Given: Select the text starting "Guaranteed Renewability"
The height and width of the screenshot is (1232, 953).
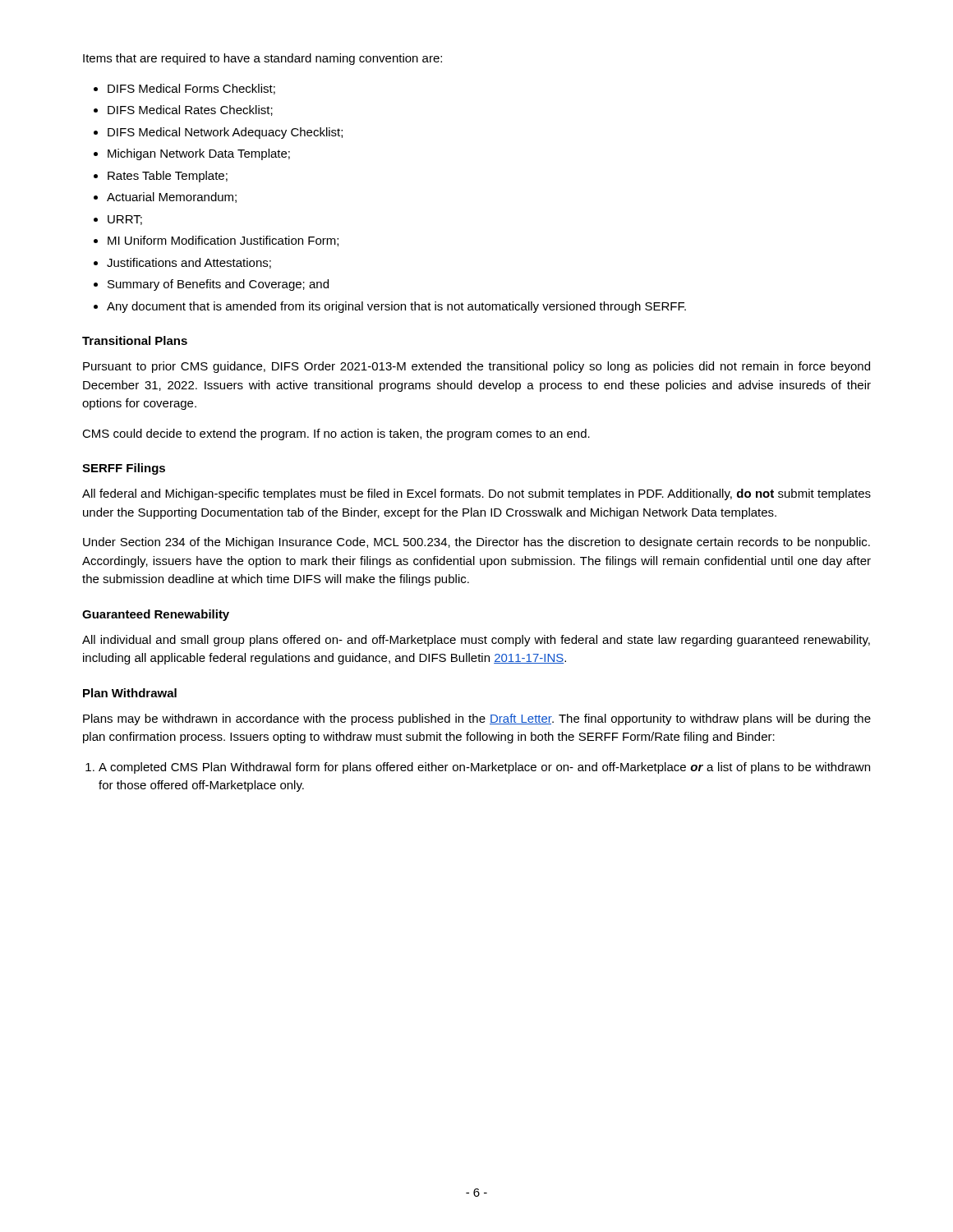Looking at the screenshot, I should 156,614.
